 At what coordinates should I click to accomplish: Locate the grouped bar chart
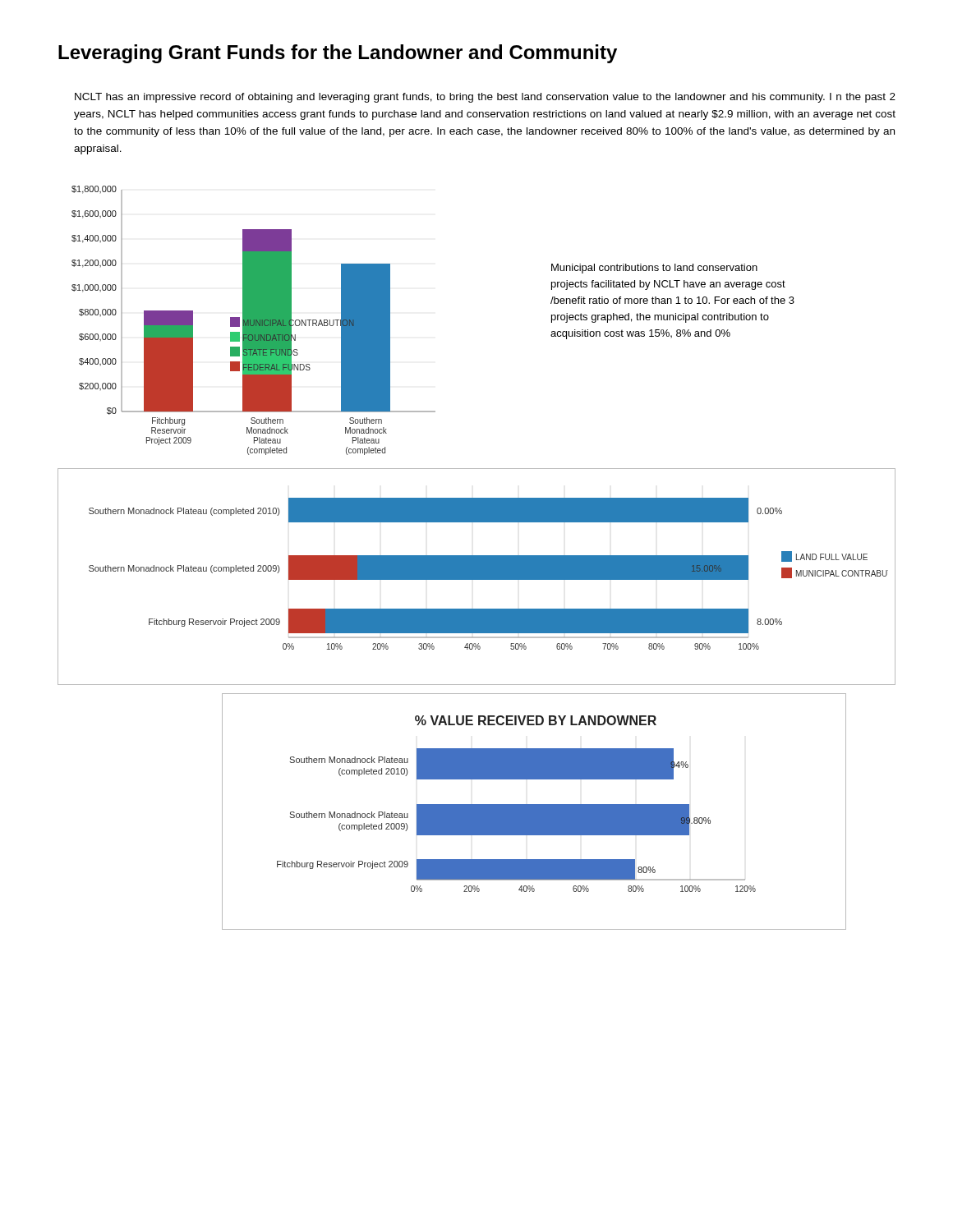[x=476, y=576]
